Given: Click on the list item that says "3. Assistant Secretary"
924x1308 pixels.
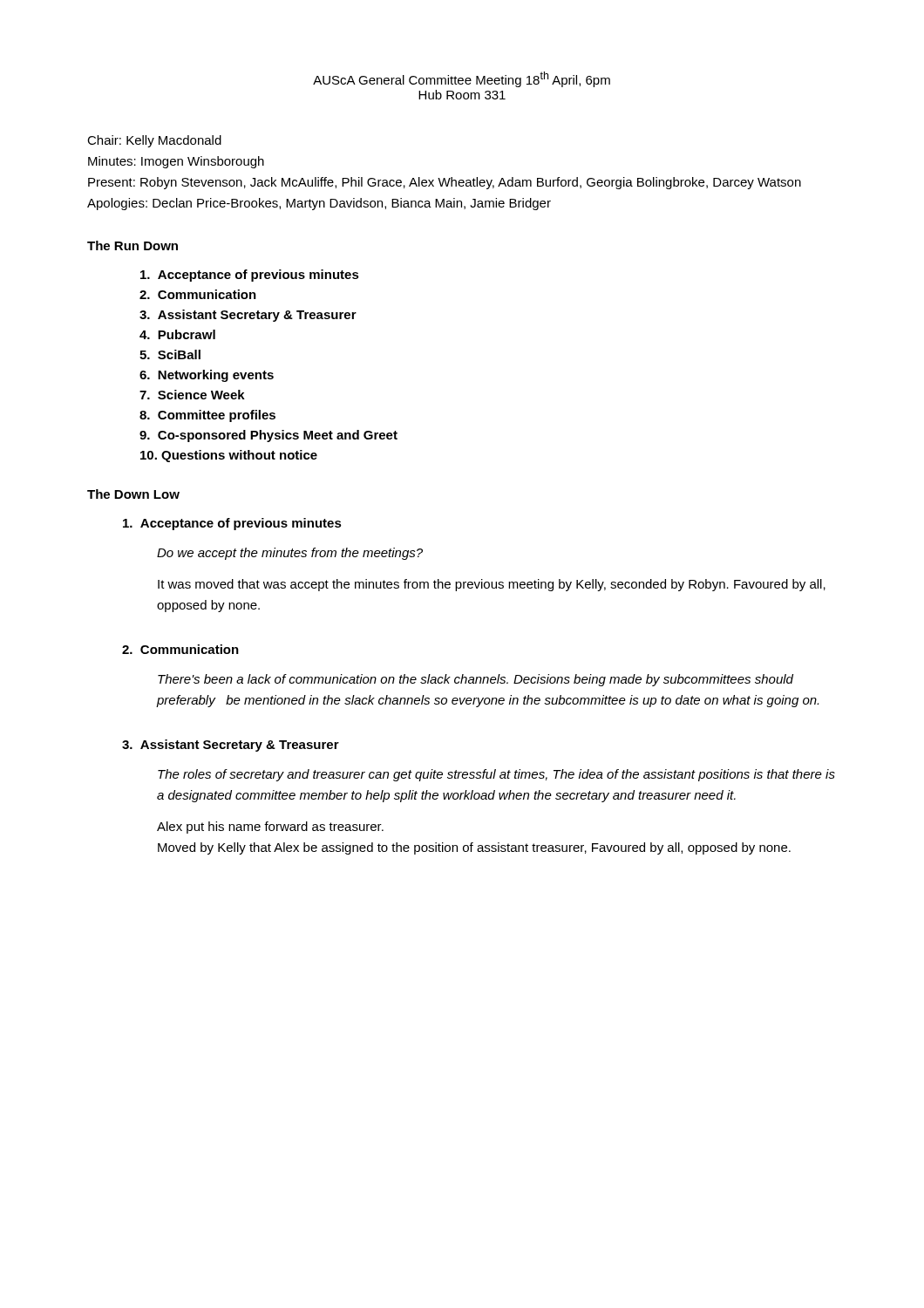Looking at the screenshot, I should point(248,314).
